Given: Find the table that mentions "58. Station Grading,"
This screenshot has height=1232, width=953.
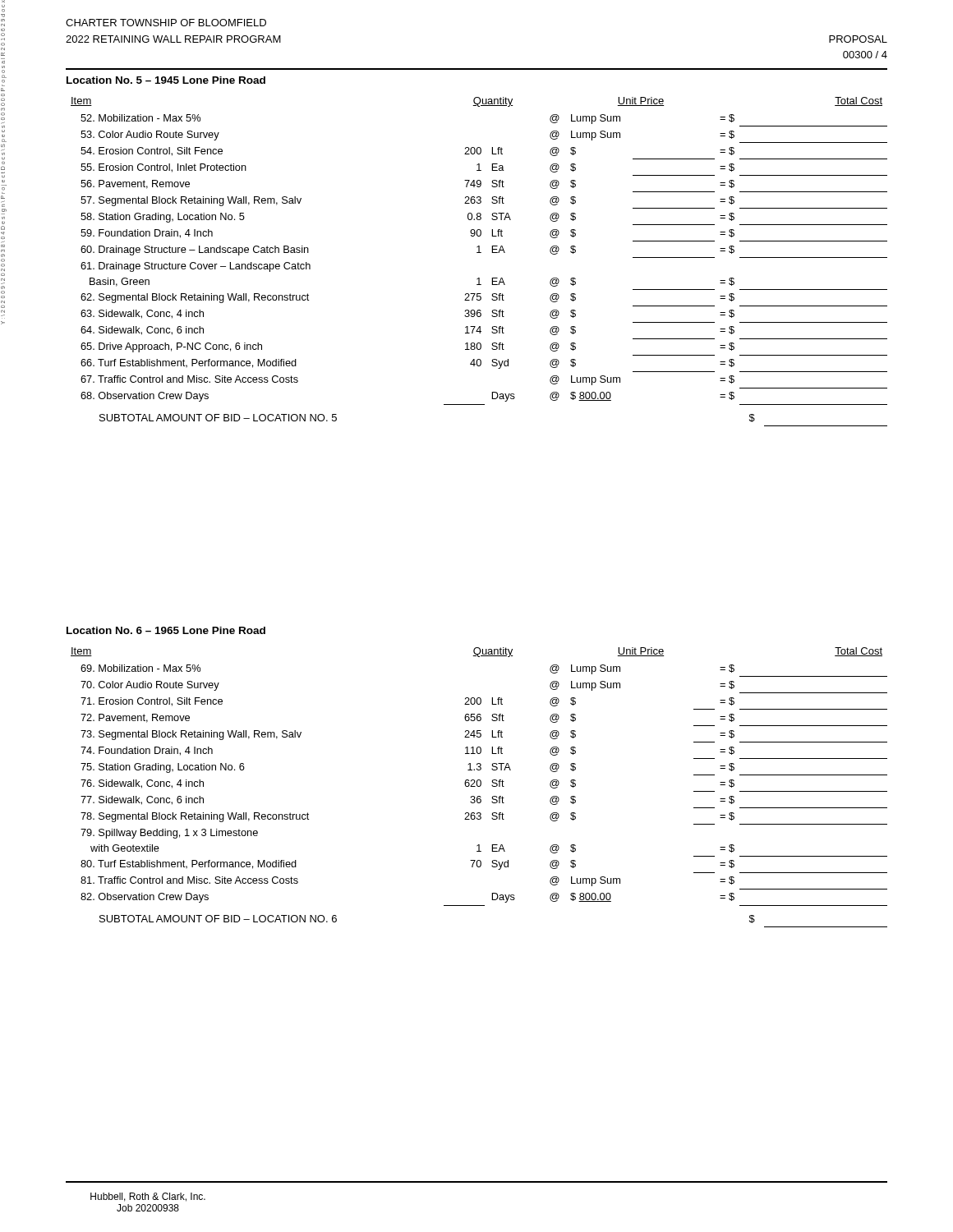Looking at the screenshot, I should pos(476,259).
